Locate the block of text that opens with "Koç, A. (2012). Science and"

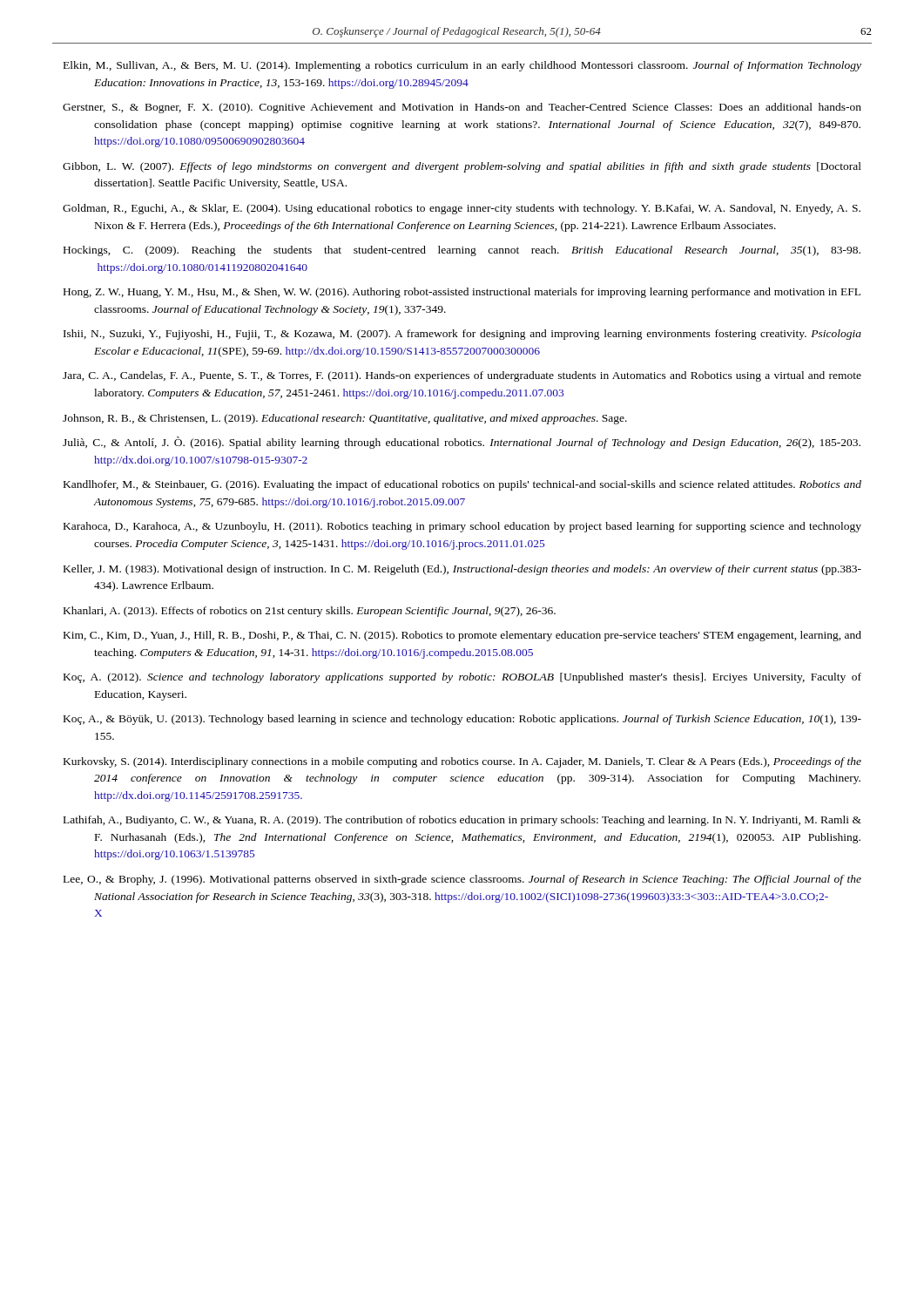coord(462,685)
